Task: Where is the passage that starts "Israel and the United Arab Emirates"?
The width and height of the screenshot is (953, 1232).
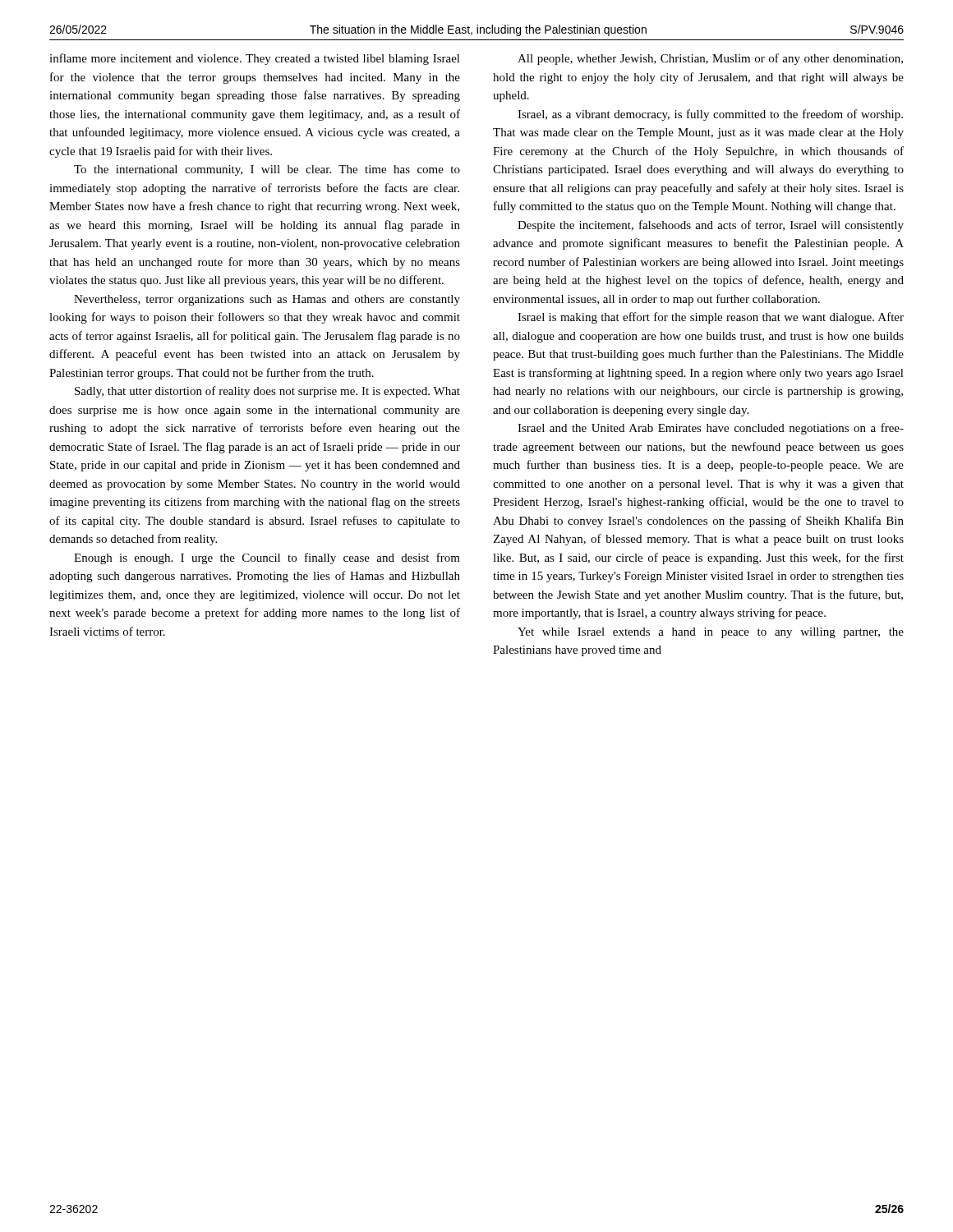Action: 698,521
